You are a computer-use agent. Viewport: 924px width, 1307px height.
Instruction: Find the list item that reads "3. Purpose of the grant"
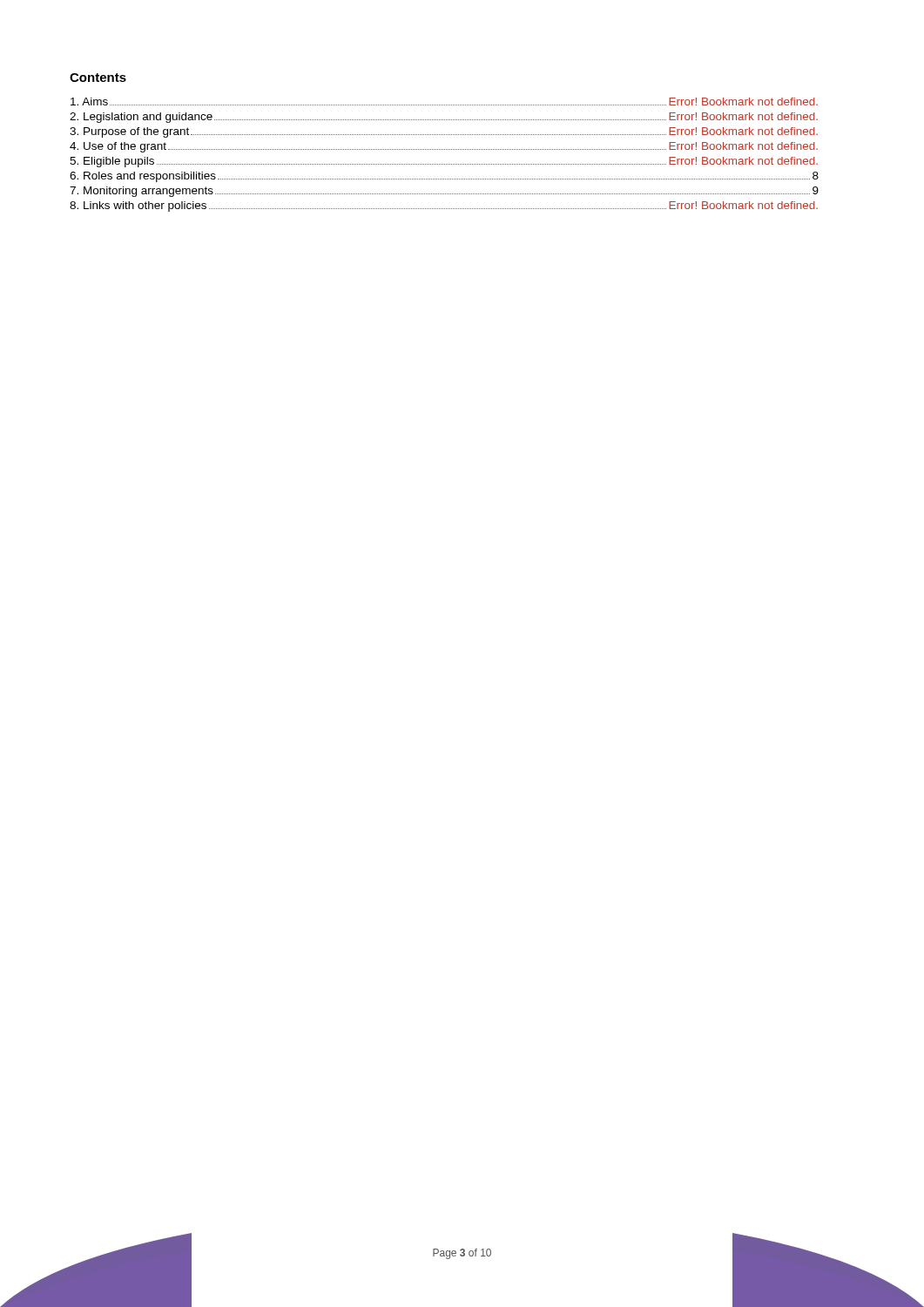tap(444, 131)
